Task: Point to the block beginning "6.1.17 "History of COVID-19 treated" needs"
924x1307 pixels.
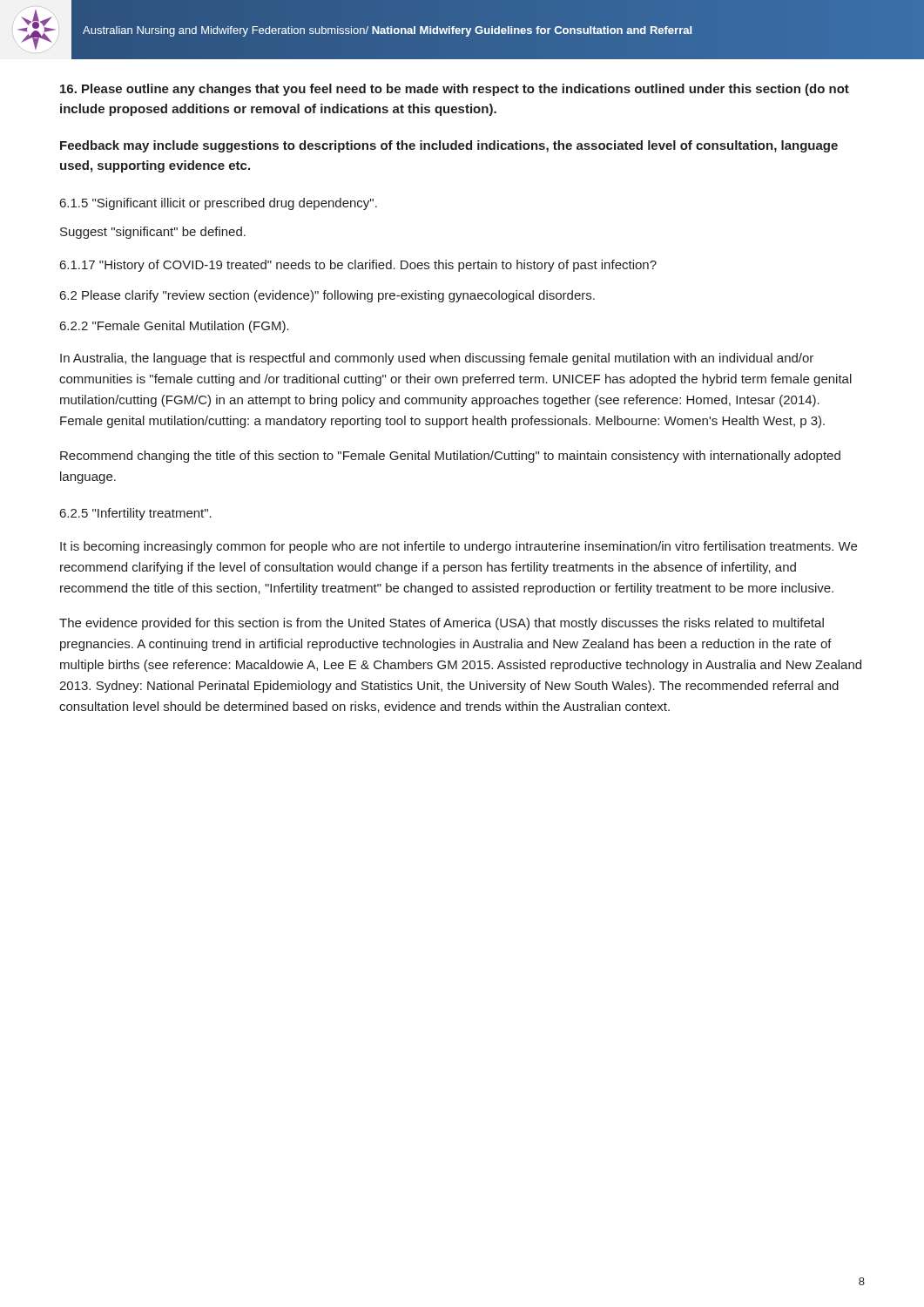Action: point(358,264)
